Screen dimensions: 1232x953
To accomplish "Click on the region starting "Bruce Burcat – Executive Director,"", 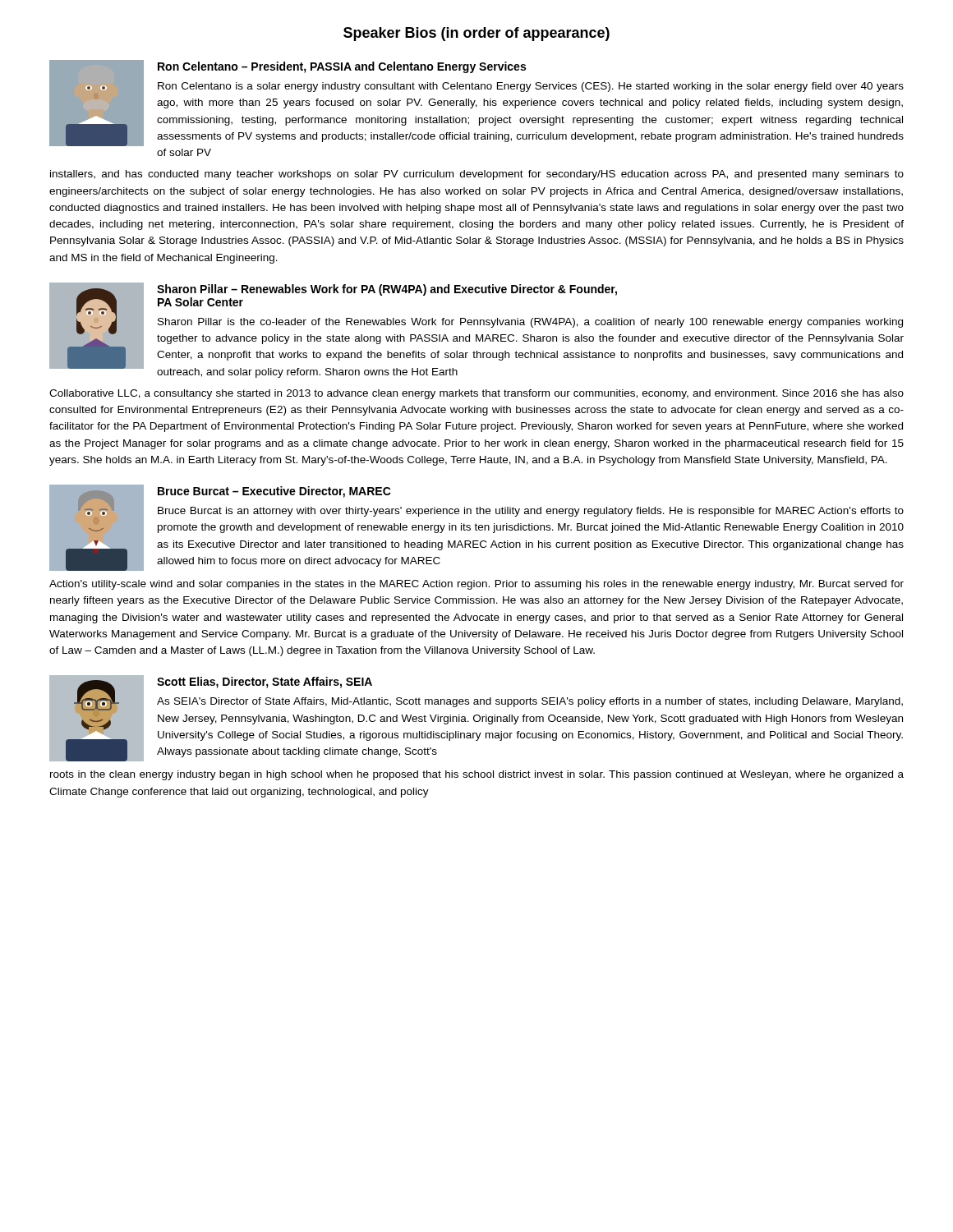I will 274,491.
